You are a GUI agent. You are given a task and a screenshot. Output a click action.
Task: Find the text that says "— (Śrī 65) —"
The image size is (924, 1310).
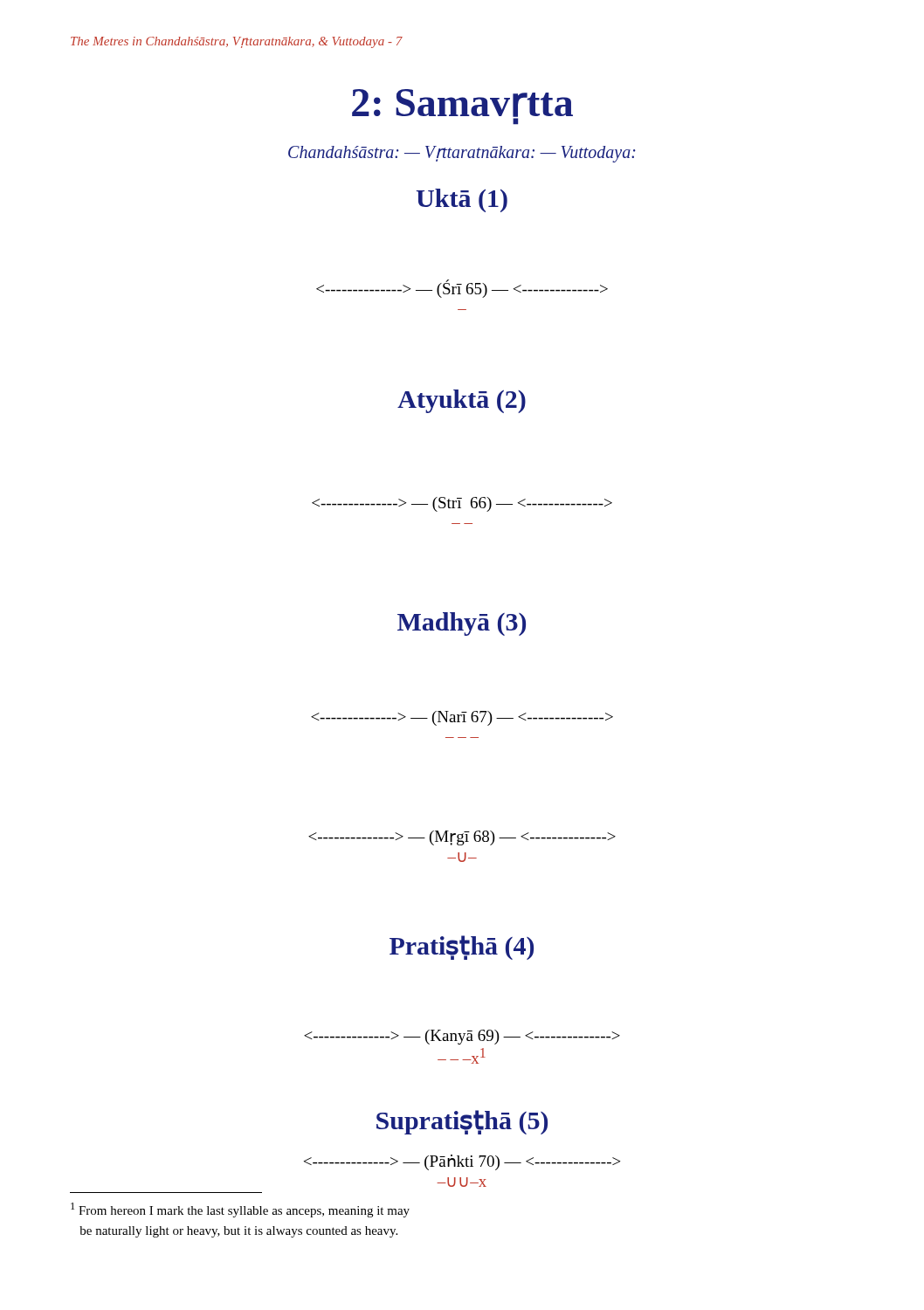click(462, 289)
